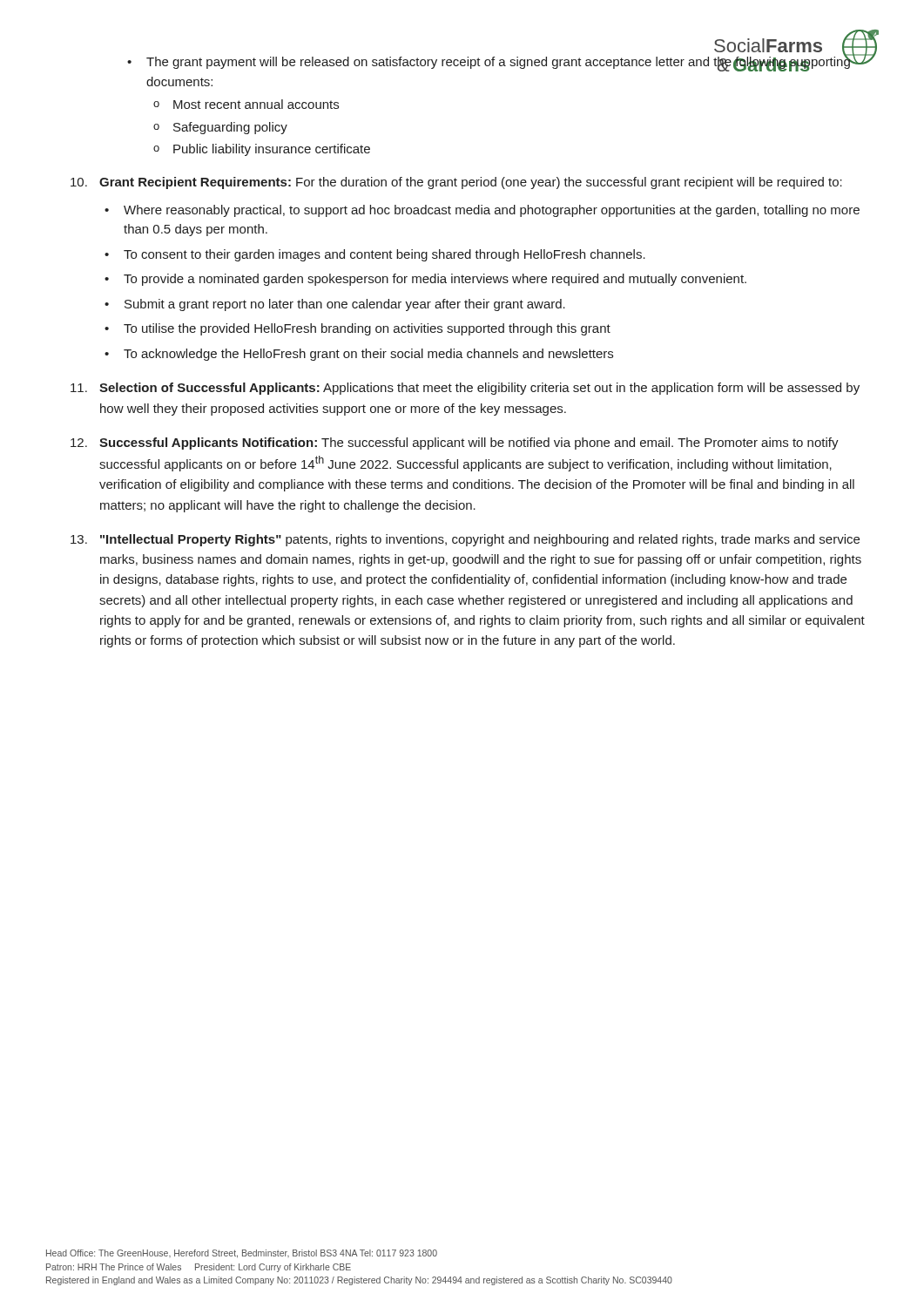Image resolution: width=924 pixels, height=1307 pixels.
Task: Find the text block that says "Selection of Successful Applicants: Applications that meet the"
Action: click(471, 398)
